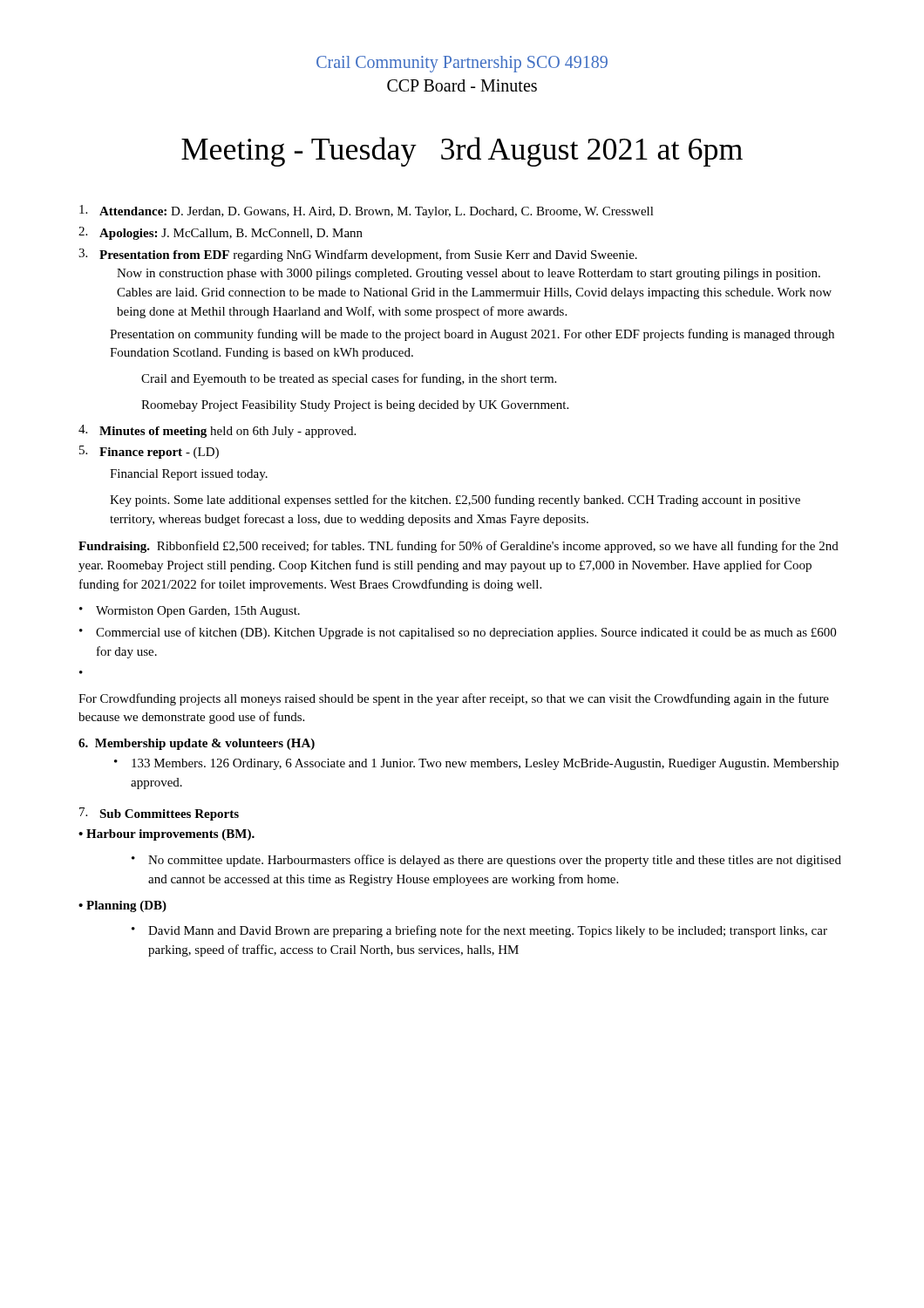Click on the text block that says "Key points. Some"
924x1308 pixels.
tap(455, 509)
